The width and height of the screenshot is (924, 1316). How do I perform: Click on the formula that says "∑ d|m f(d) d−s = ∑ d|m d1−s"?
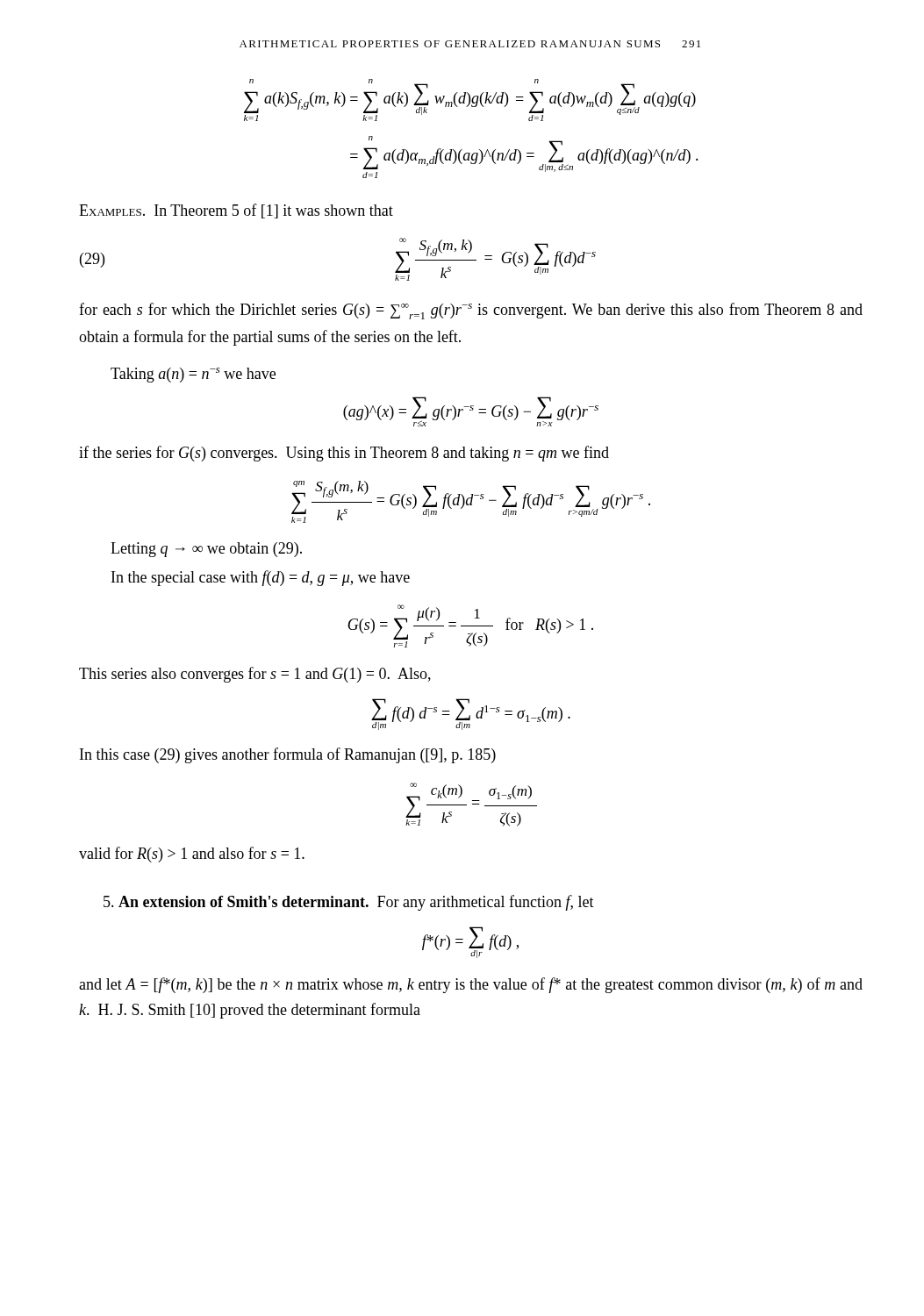(x=471, y=714)
